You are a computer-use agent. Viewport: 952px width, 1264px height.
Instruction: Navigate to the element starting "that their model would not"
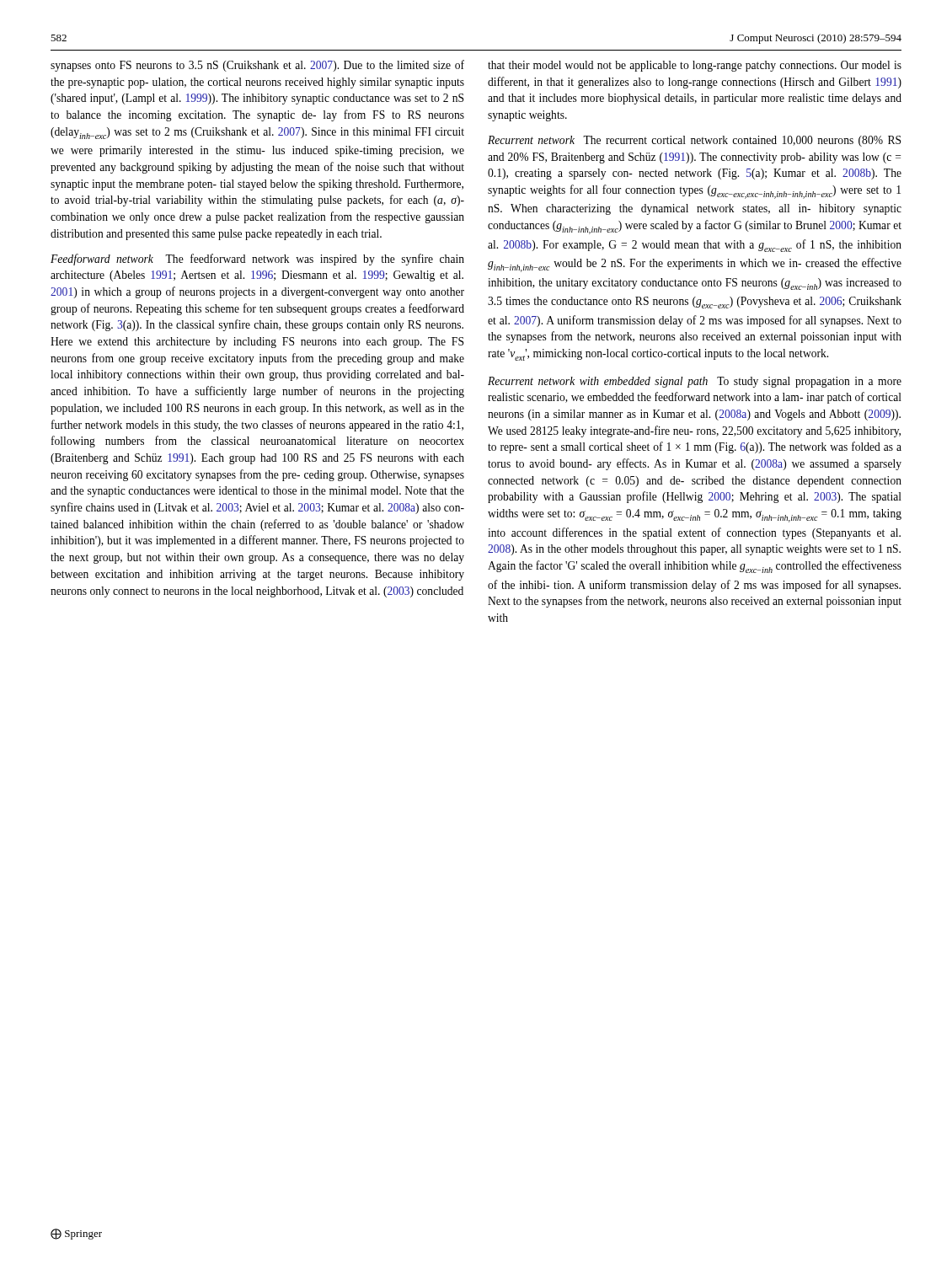[x=695, y=91]
